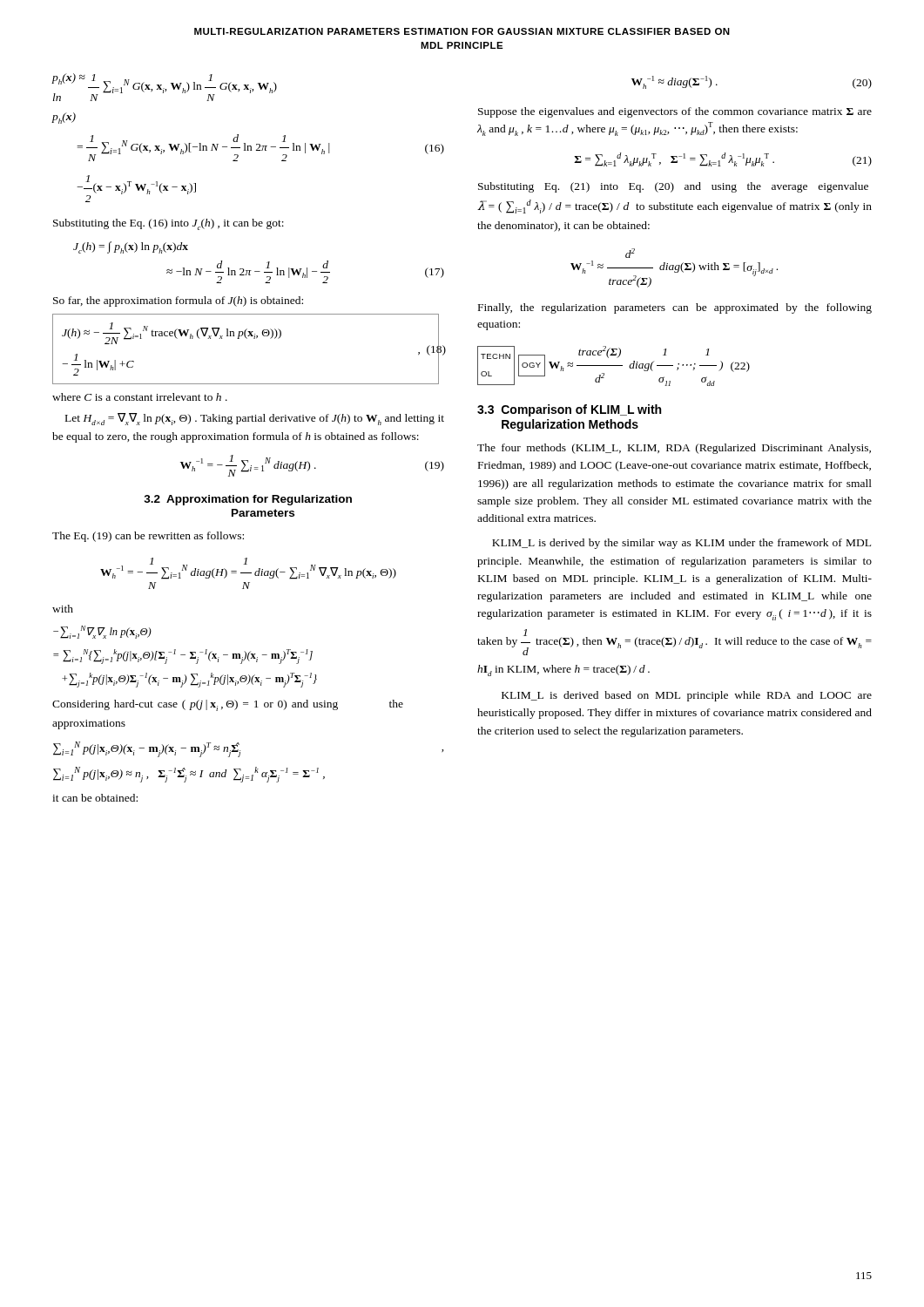Find the formula containing "J(h) ≈ − 12N"
Viewport: 924px width, 1307px height.
[x=248, y=349]
